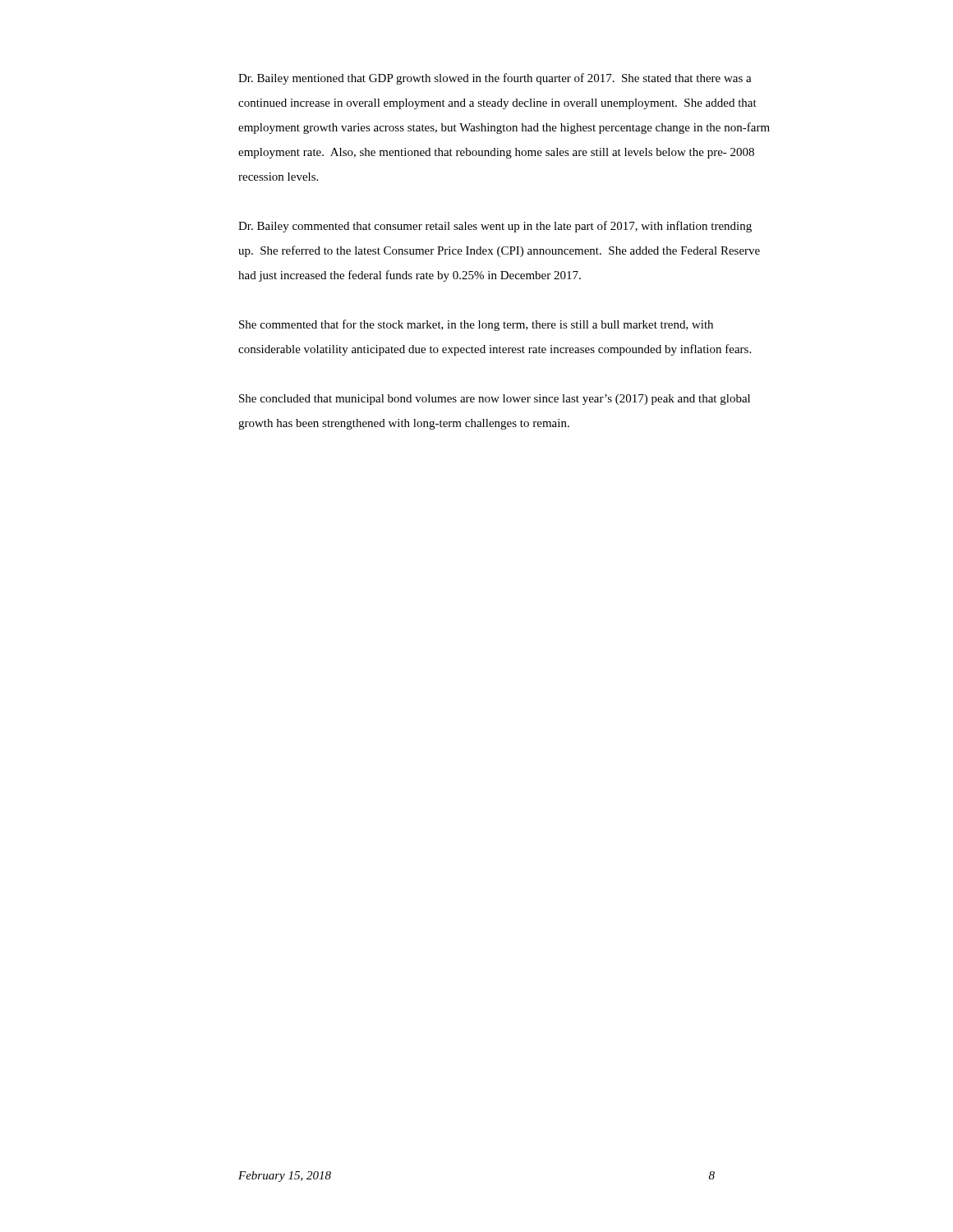The height and width of the screenshot is (1232, 953).
Task: Where is the passage that starts "She commented that for"?
Action: click(x=495, y=337)
